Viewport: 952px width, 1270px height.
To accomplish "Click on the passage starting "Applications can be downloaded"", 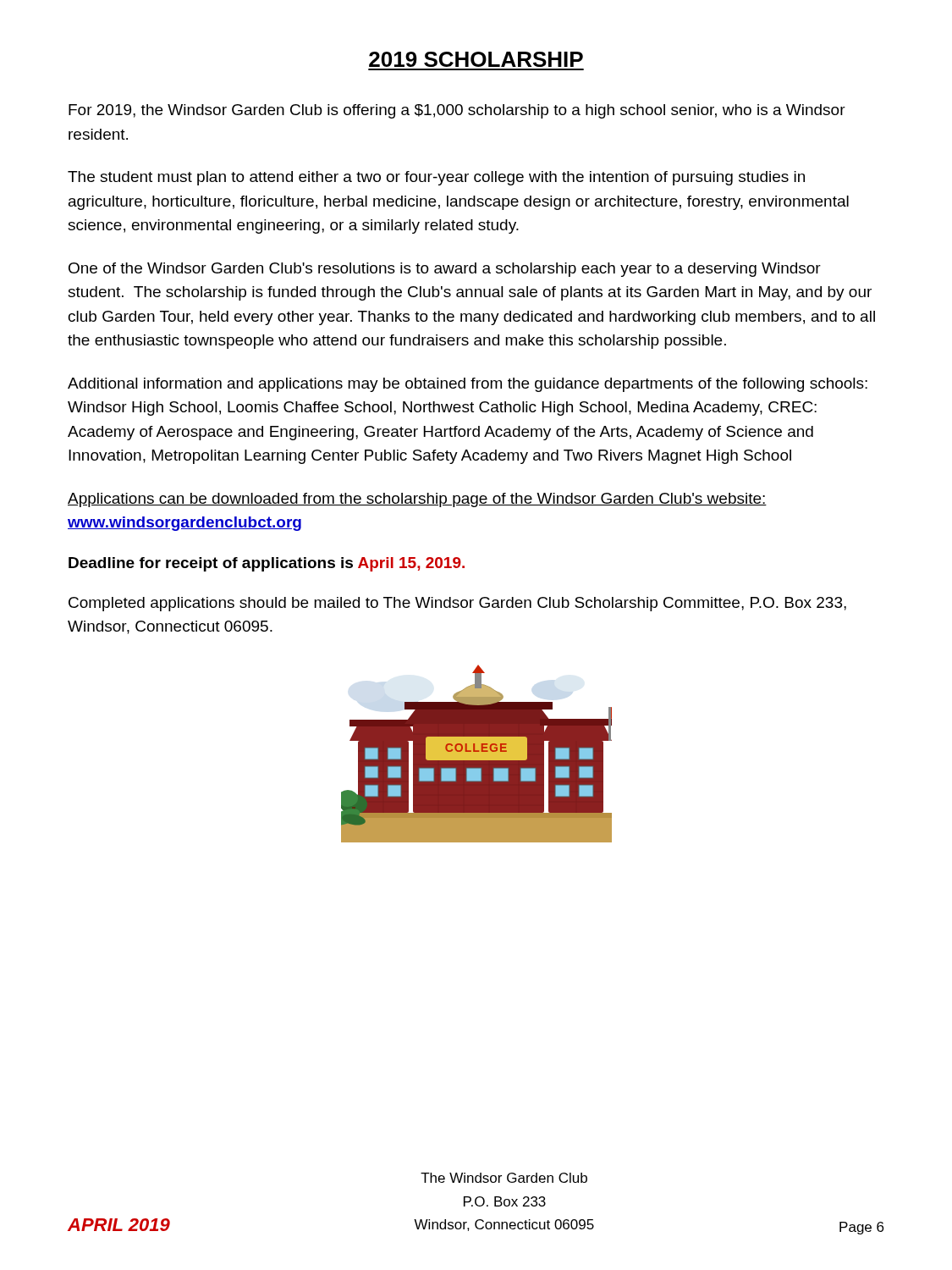I will 417,510.
